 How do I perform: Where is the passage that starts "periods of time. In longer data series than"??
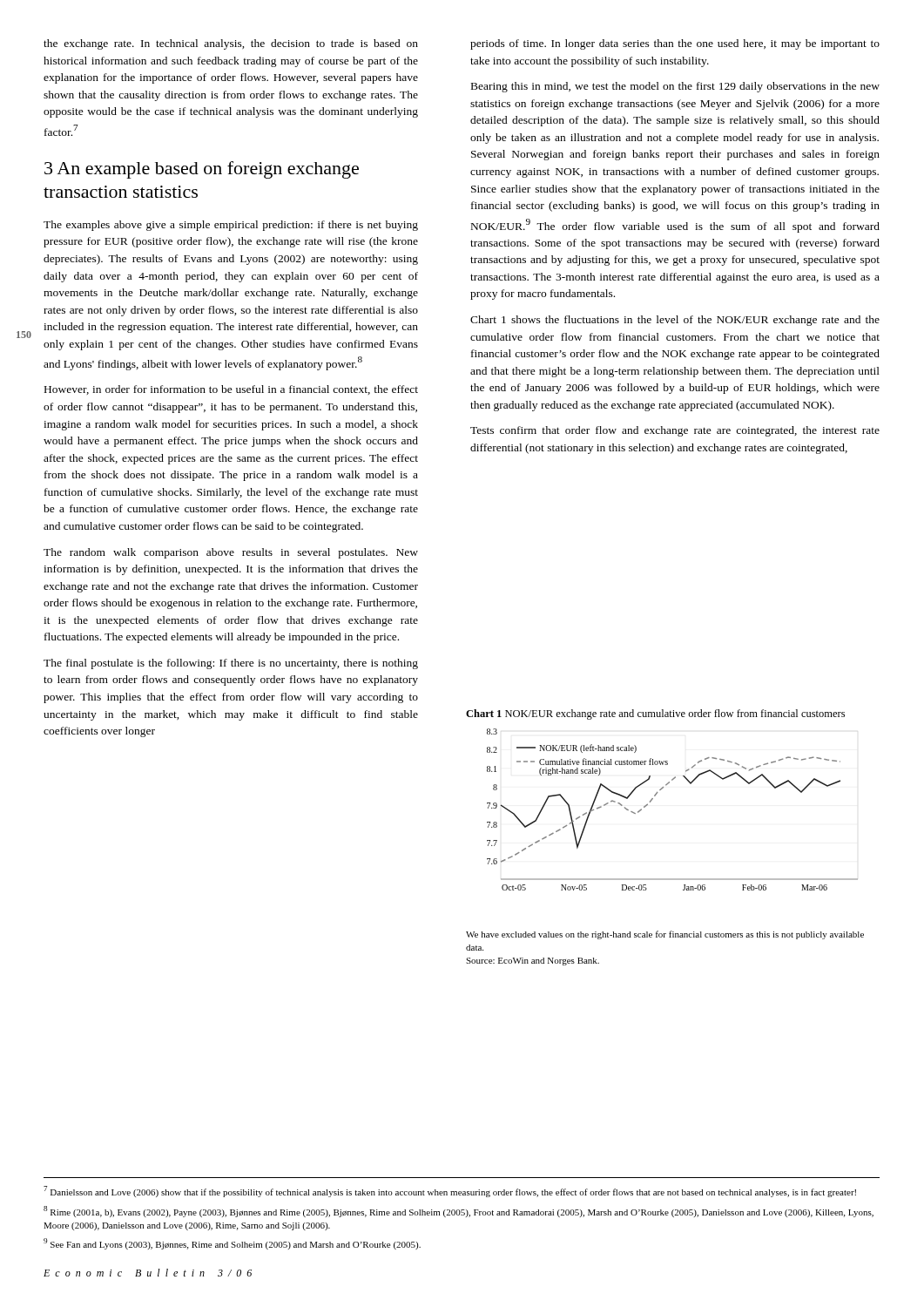tap(675, 246)
